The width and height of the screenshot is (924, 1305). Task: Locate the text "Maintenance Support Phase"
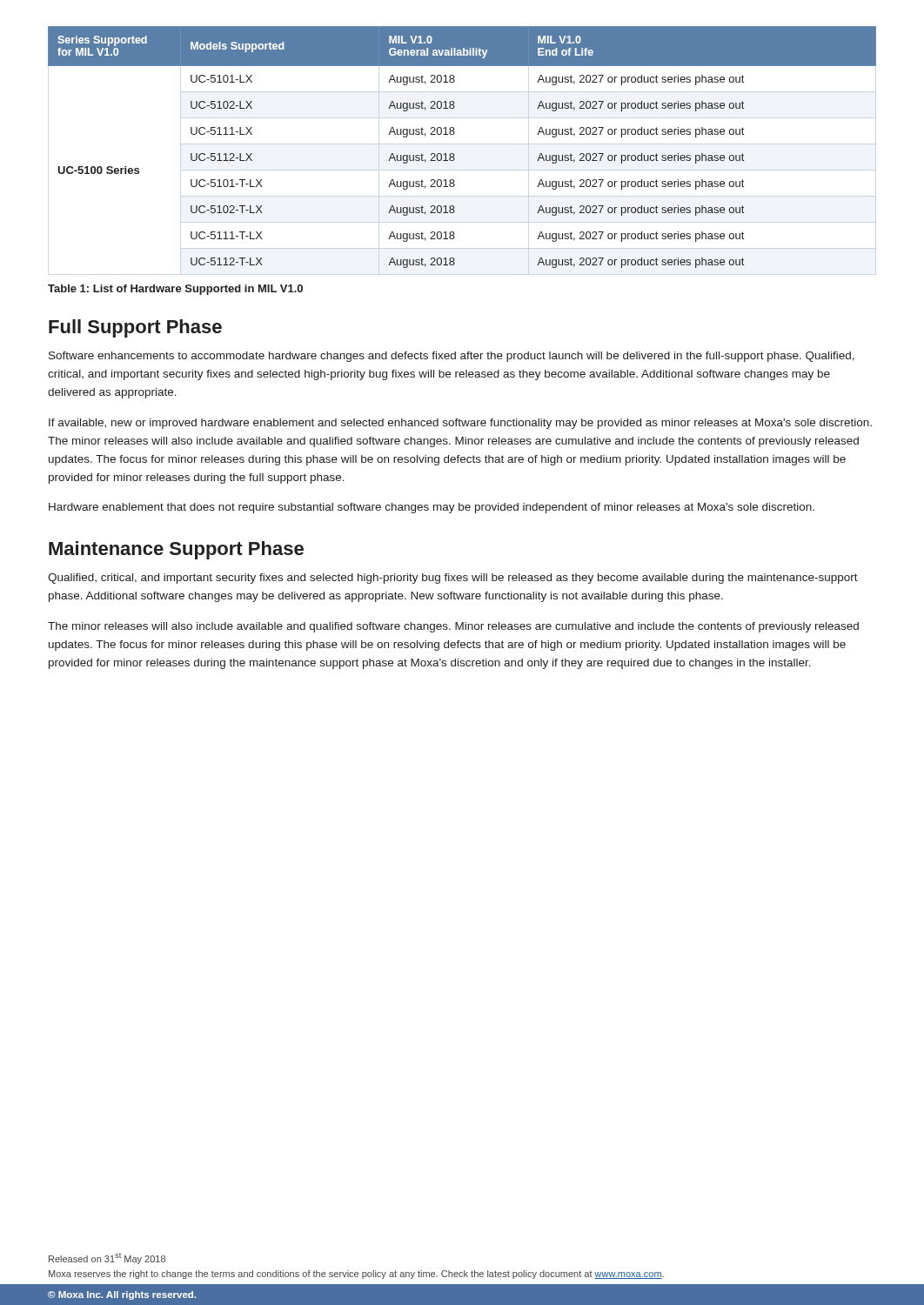tap(176, 549)
